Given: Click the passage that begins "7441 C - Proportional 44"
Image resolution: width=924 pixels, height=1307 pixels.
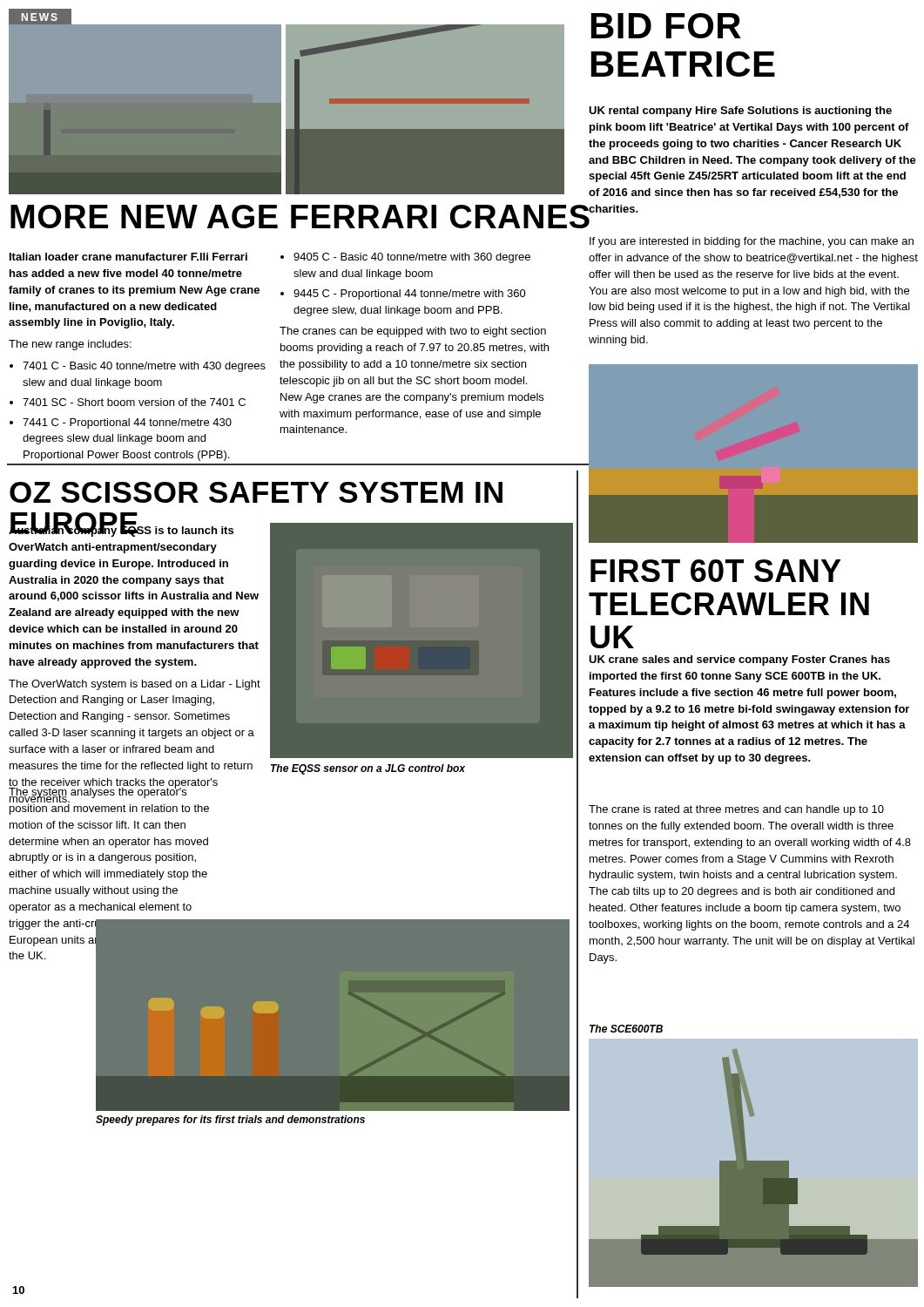Looking at the screenshot, I should [144, 439].
